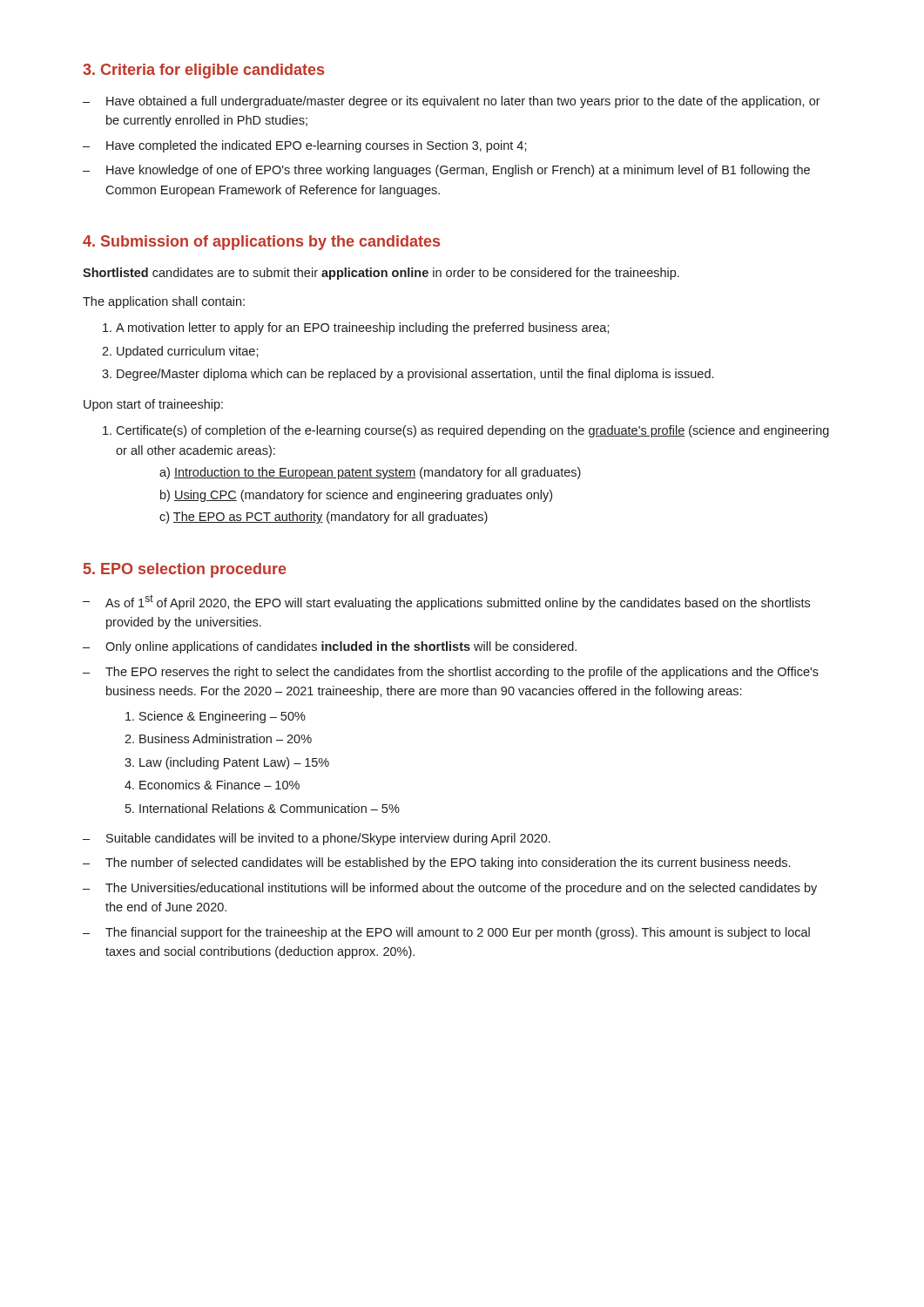Point to the block beginning "A motivation letter to apply"
The height and width of the screenshot is (1307, 924).
(363, 328)
